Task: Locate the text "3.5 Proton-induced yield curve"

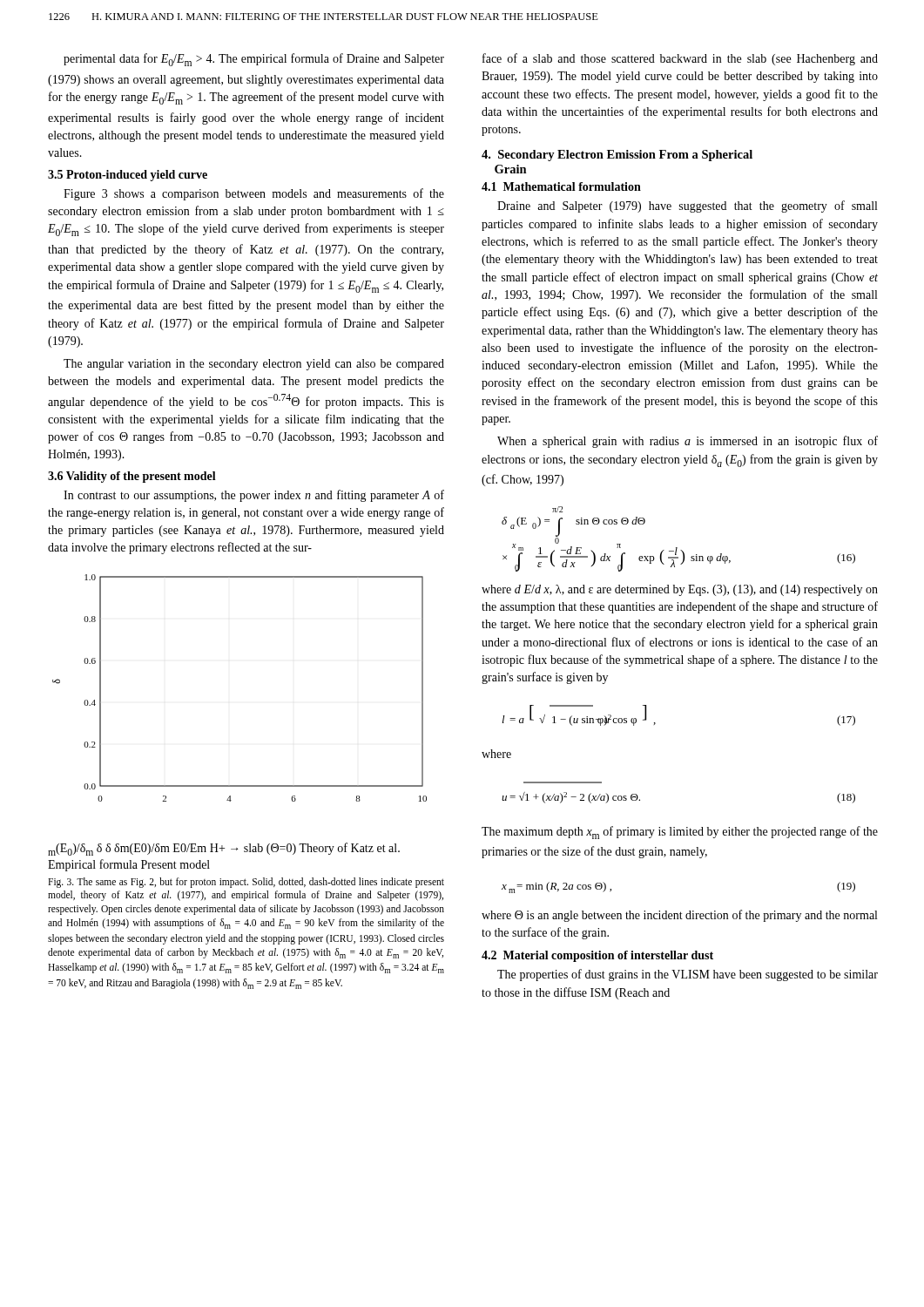Action: click(x=128, y=174)
